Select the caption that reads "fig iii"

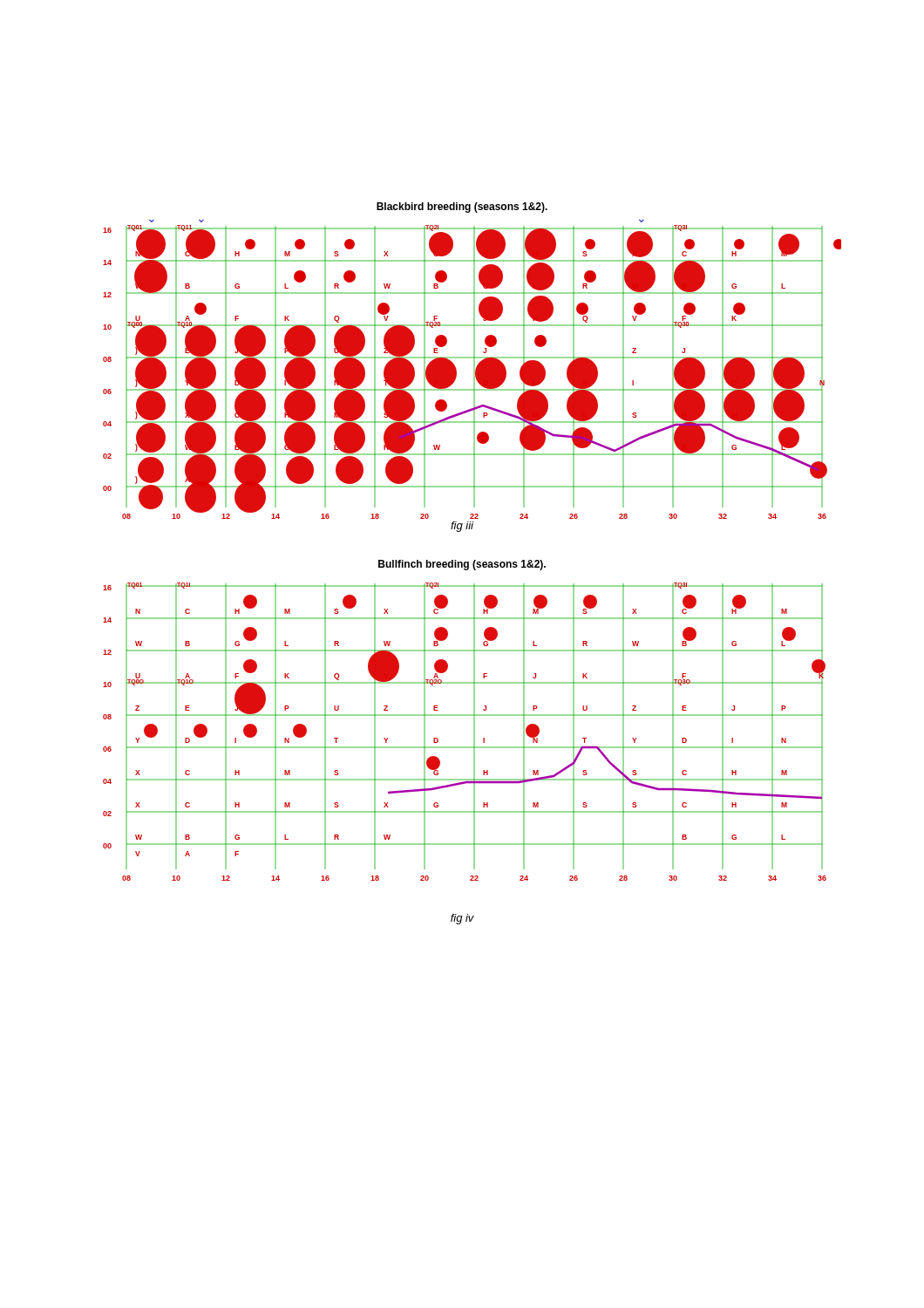point(462,525)
